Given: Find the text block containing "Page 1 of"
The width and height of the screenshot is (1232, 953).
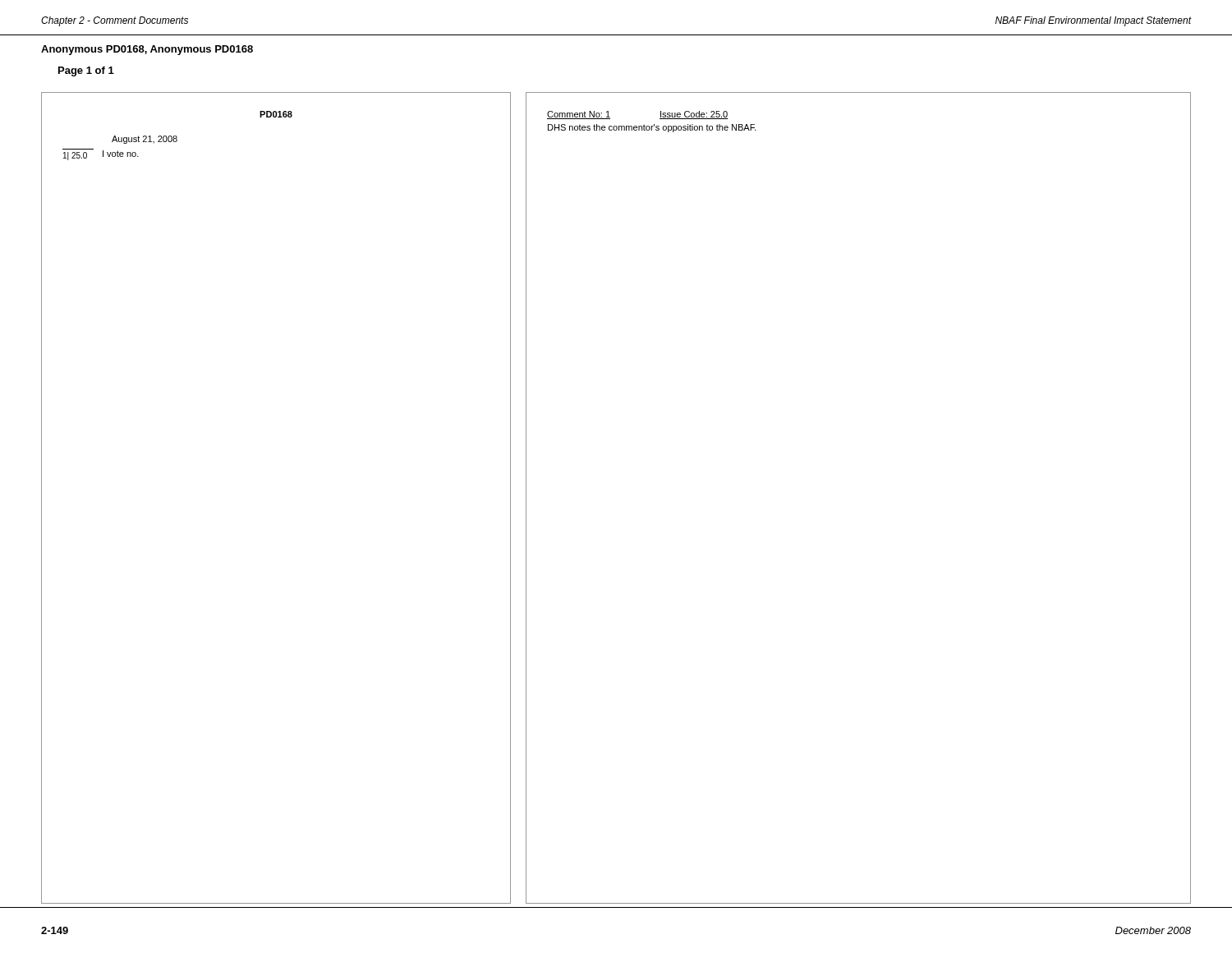Looking at the screenshot, I should [x=86, y=70].
